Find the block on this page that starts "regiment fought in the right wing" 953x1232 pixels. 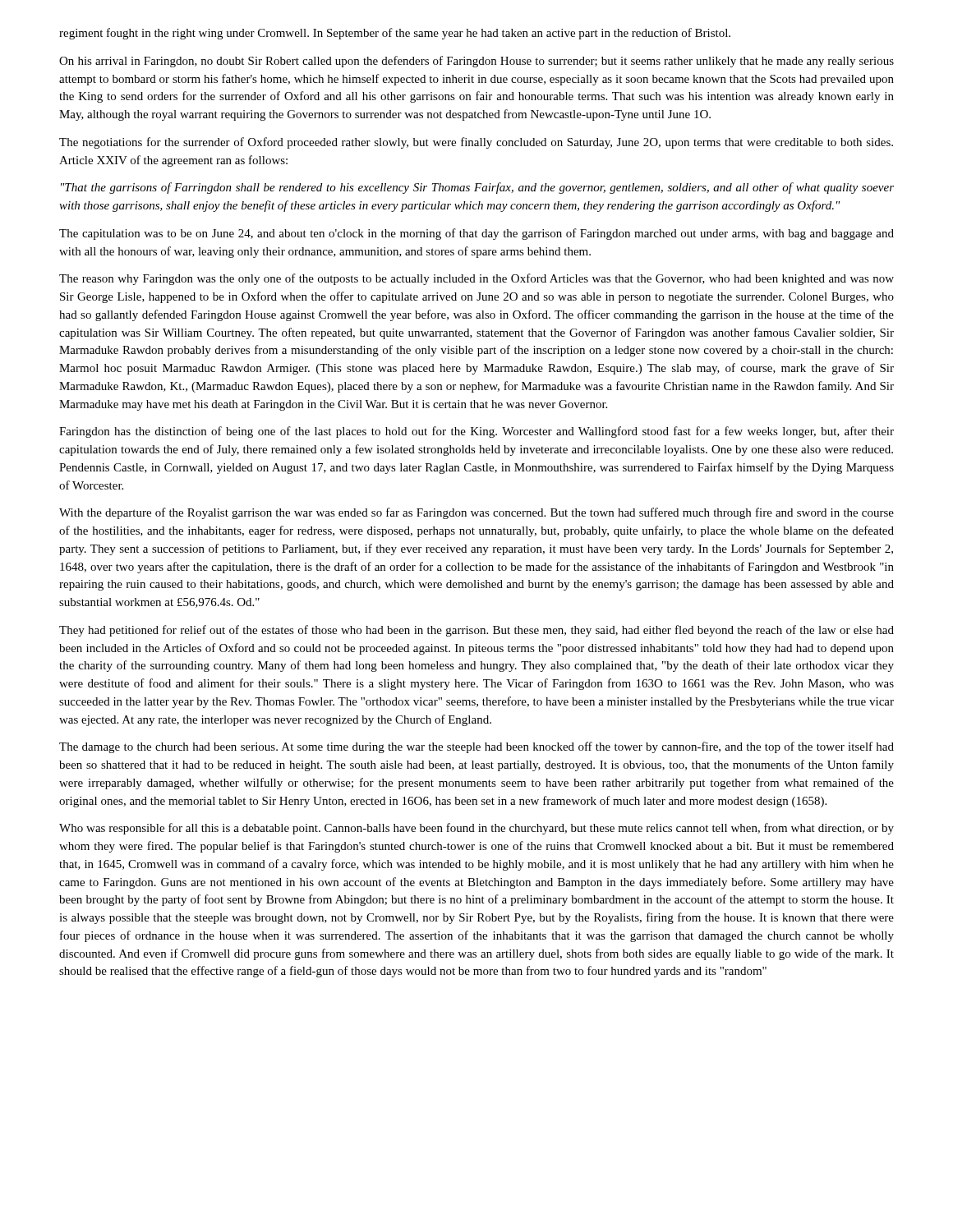point(395,33)
